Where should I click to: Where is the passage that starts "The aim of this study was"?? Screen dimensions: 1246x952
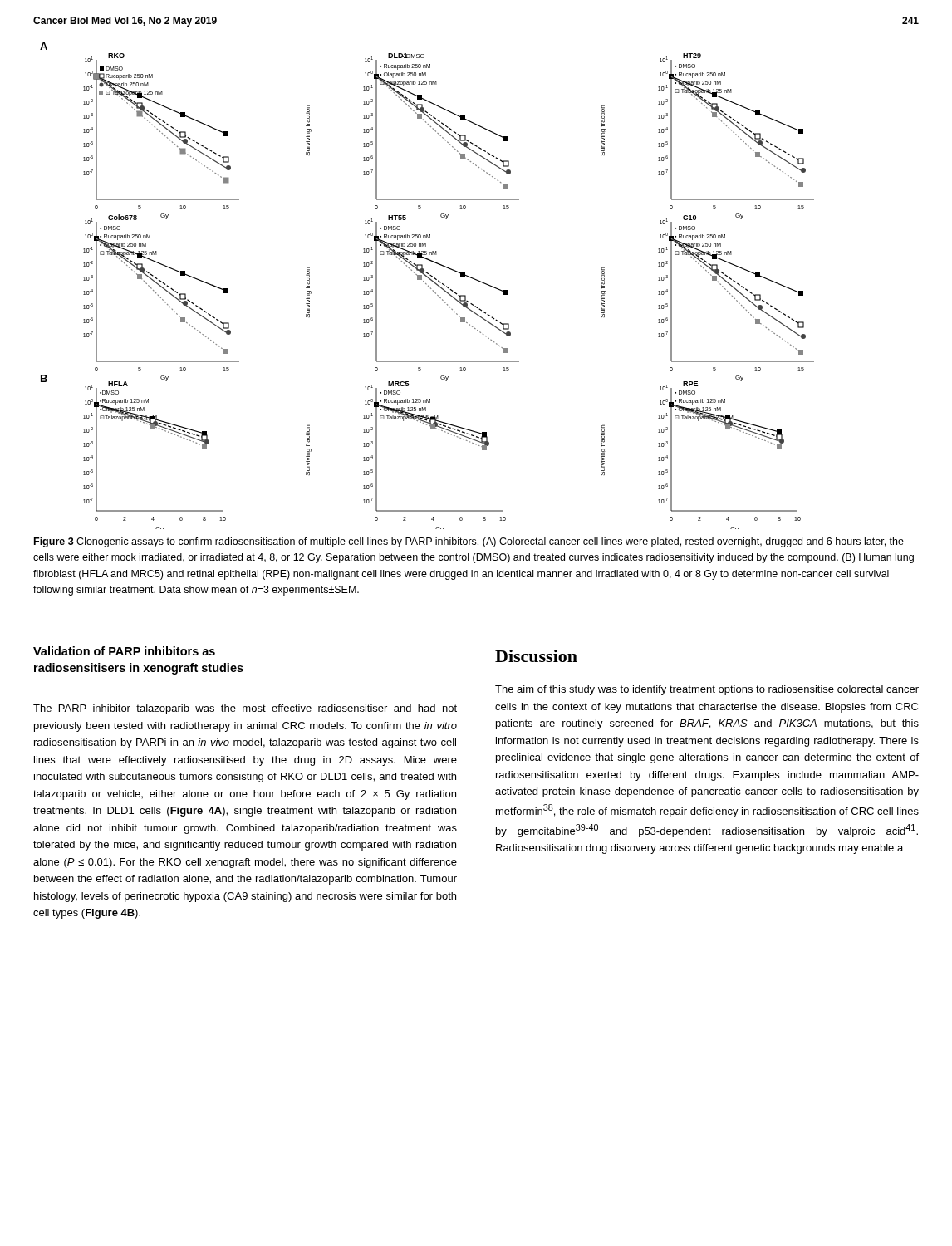(707, 769)
